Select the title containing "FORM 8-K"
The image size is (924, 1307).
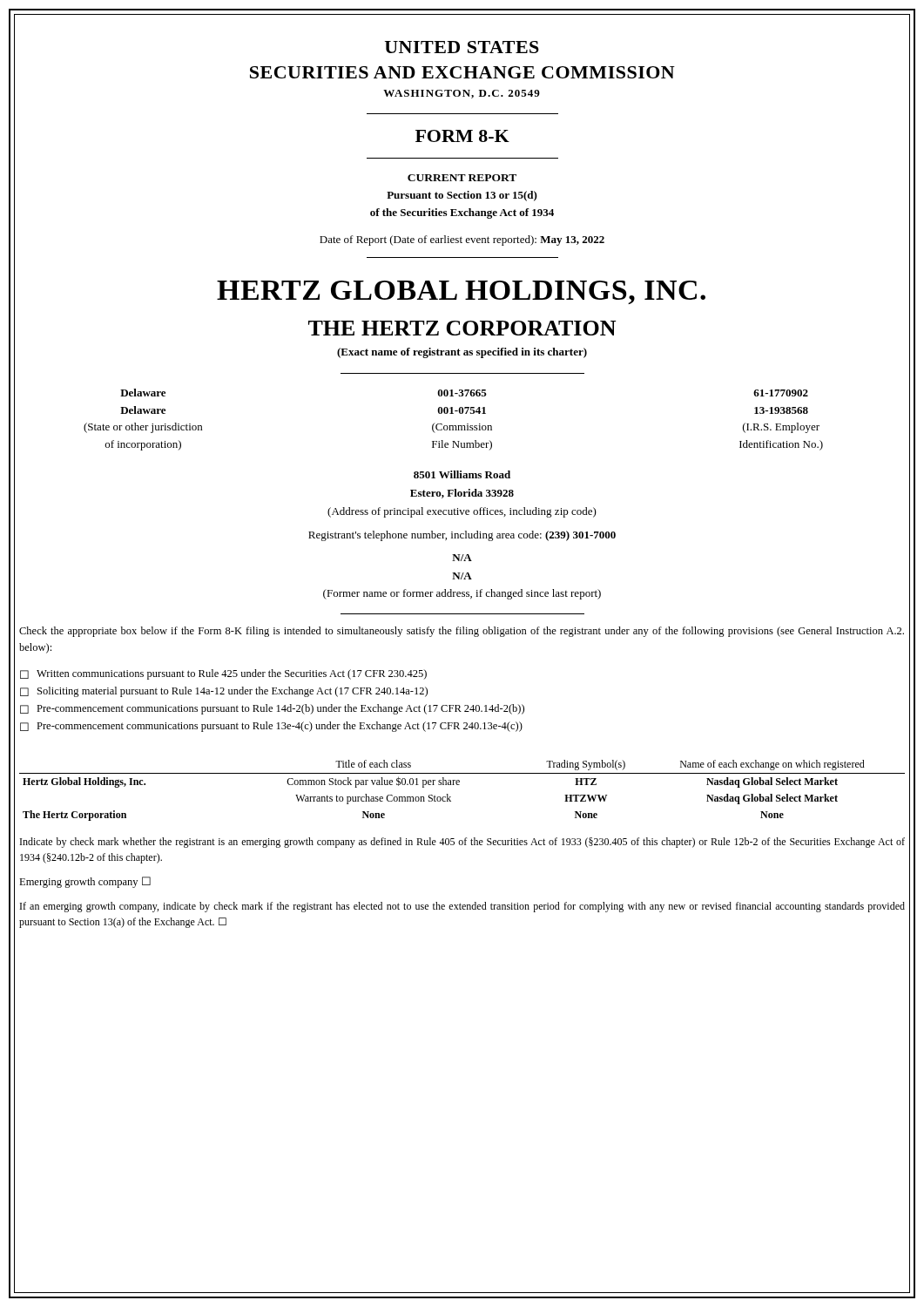tap(462, 136)
